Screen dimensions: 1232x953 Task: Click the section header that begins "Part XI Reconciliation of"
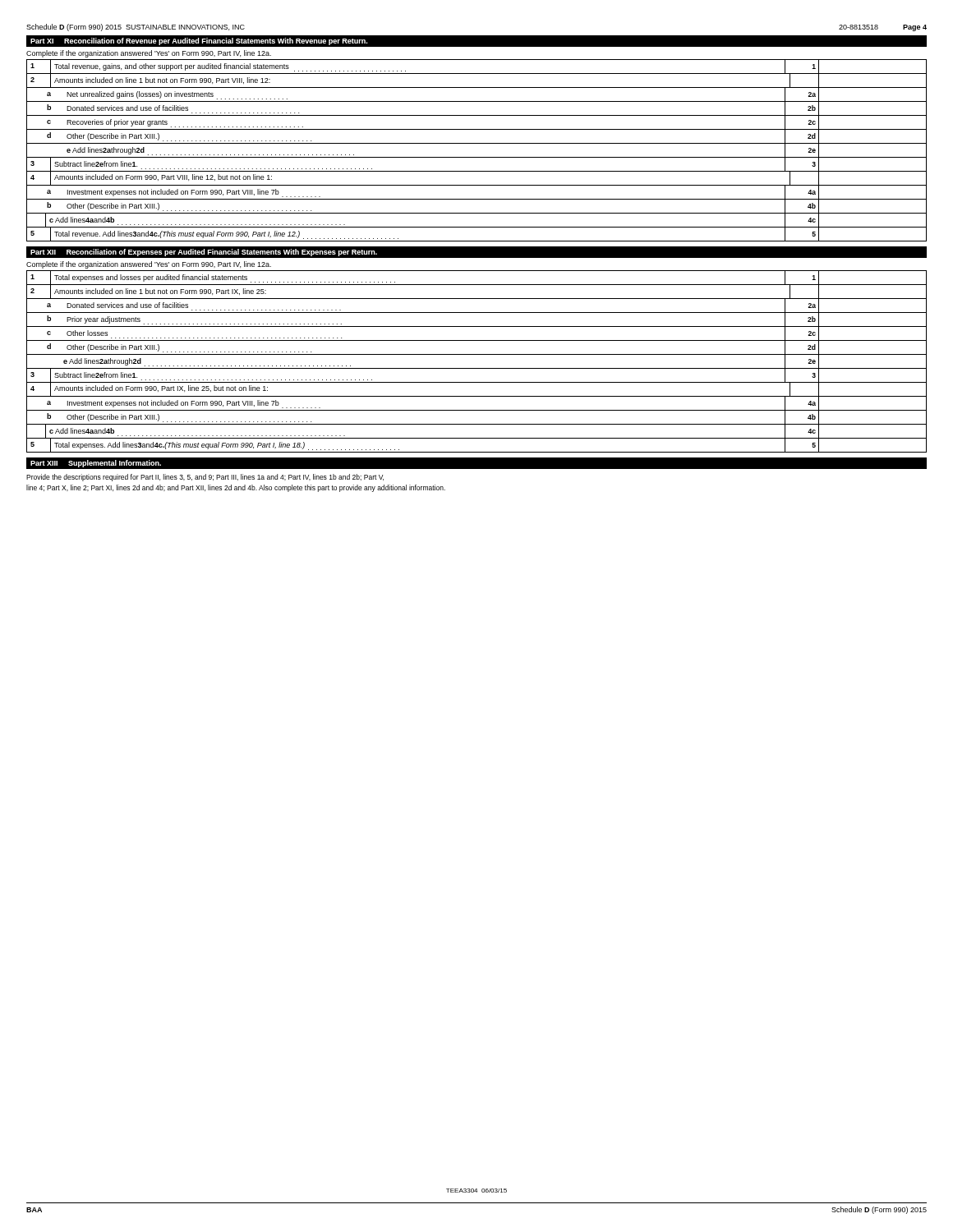(476, 41)
